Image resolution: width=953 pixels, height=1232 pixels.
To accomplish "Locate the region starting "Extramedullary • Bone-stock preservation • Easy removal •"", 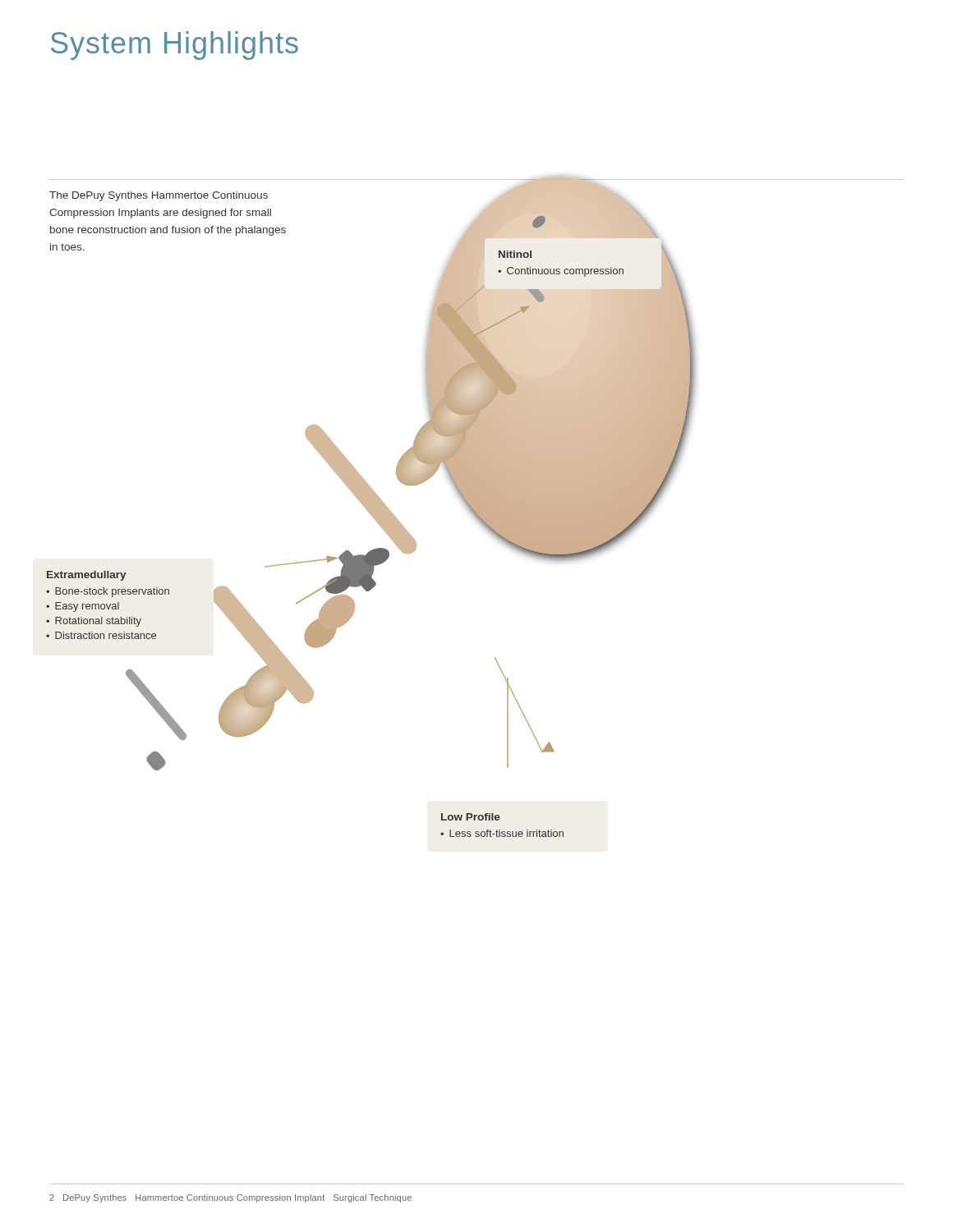I will [x=123, y=605].
